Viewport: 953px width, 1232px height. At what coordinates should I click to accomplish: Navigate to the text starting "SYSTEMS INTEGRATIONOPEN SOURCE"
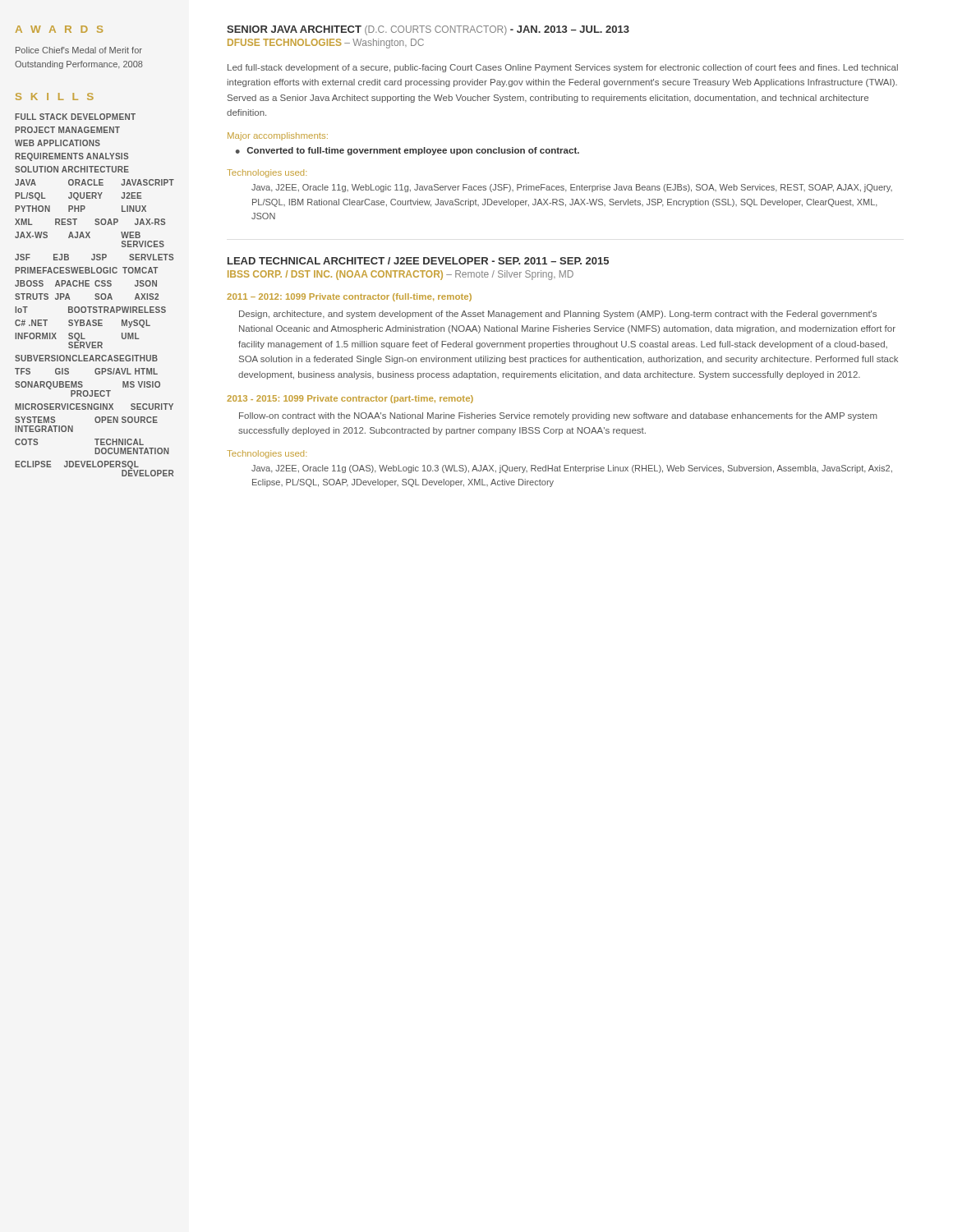(x=94, y=425)
